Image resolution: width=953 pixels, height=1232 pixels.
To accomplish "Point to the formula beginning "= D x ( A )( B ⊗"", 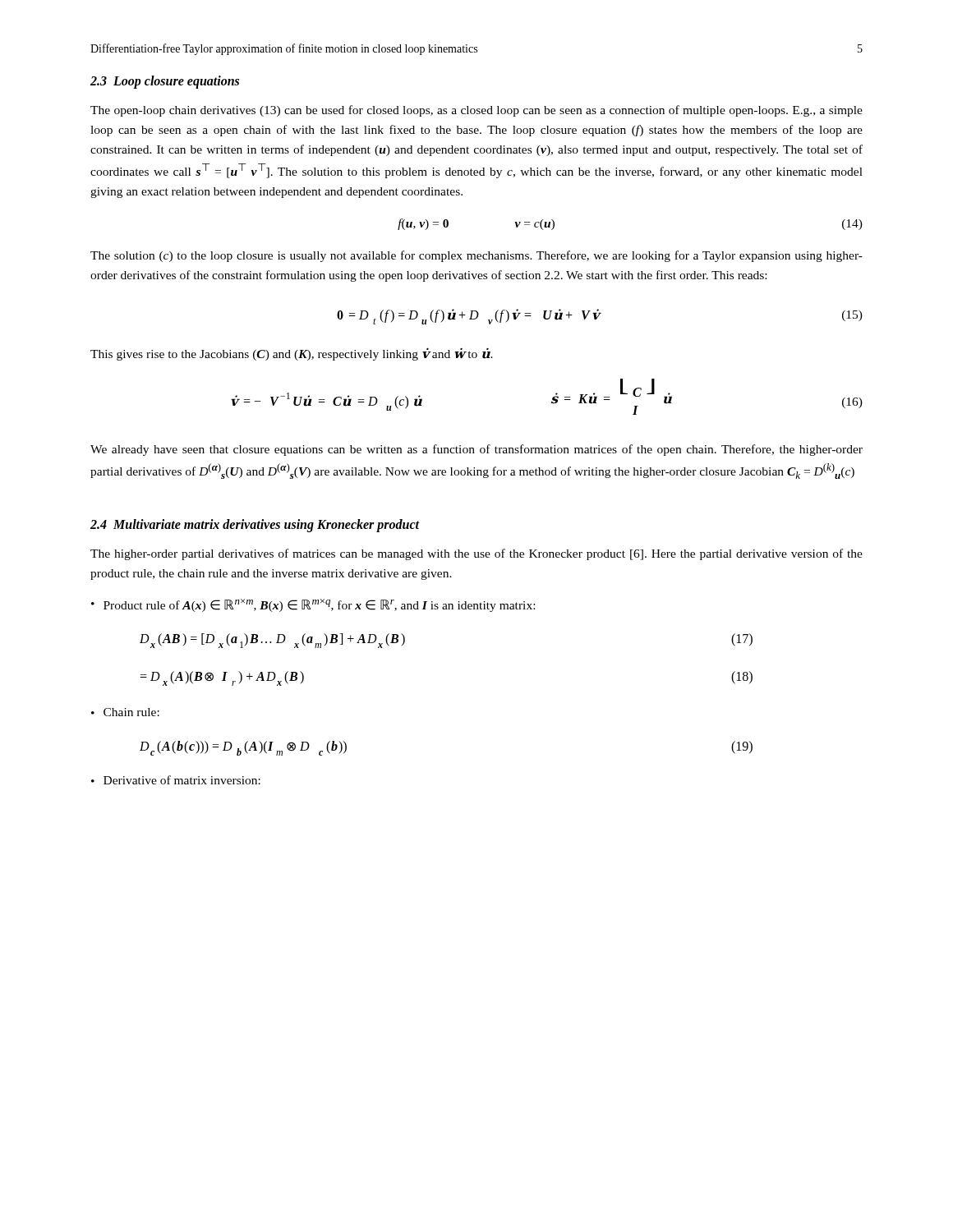I will coord(225,678).
